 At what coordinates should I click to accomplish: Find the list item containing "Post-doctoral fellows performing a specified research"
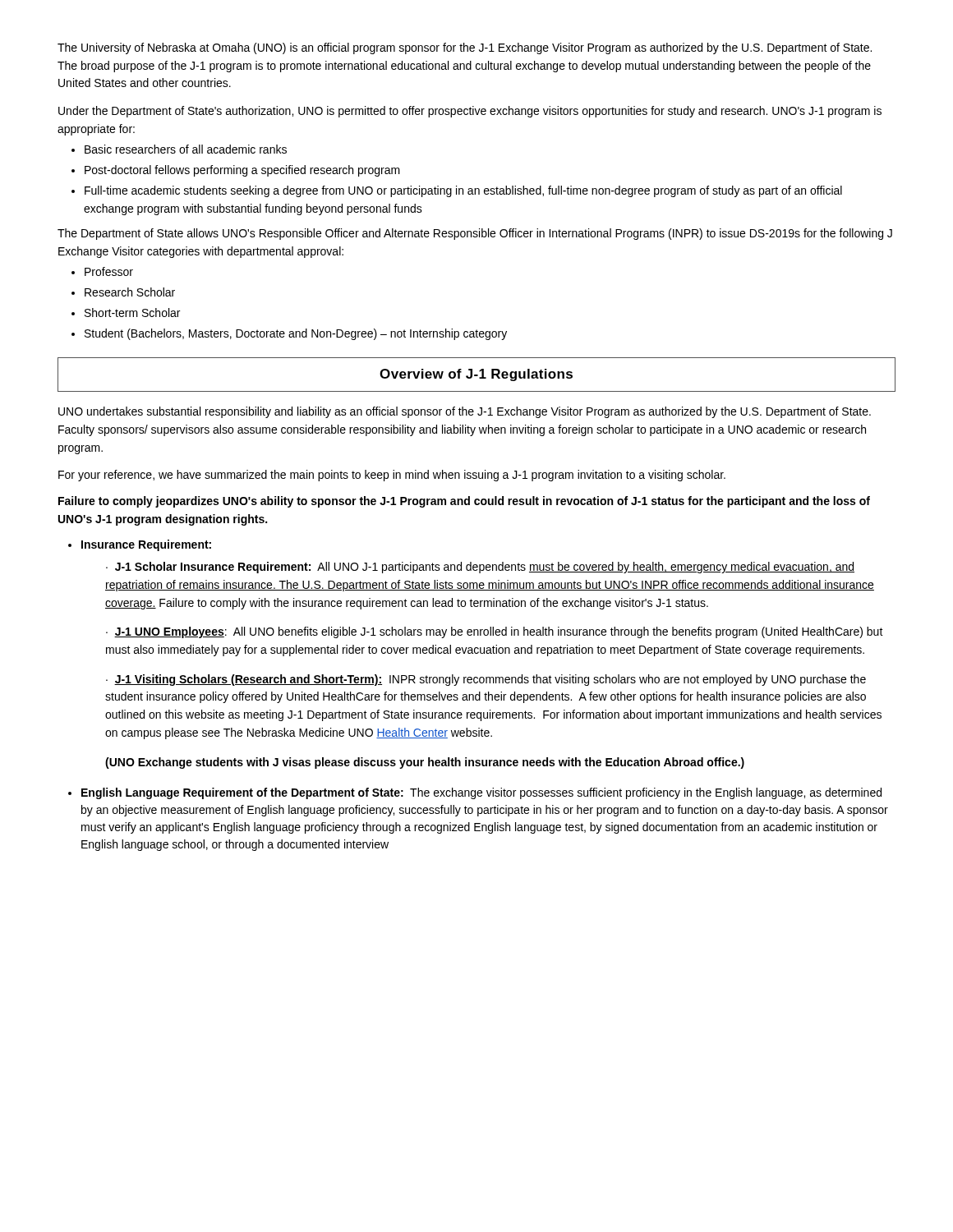pos(242,171)
